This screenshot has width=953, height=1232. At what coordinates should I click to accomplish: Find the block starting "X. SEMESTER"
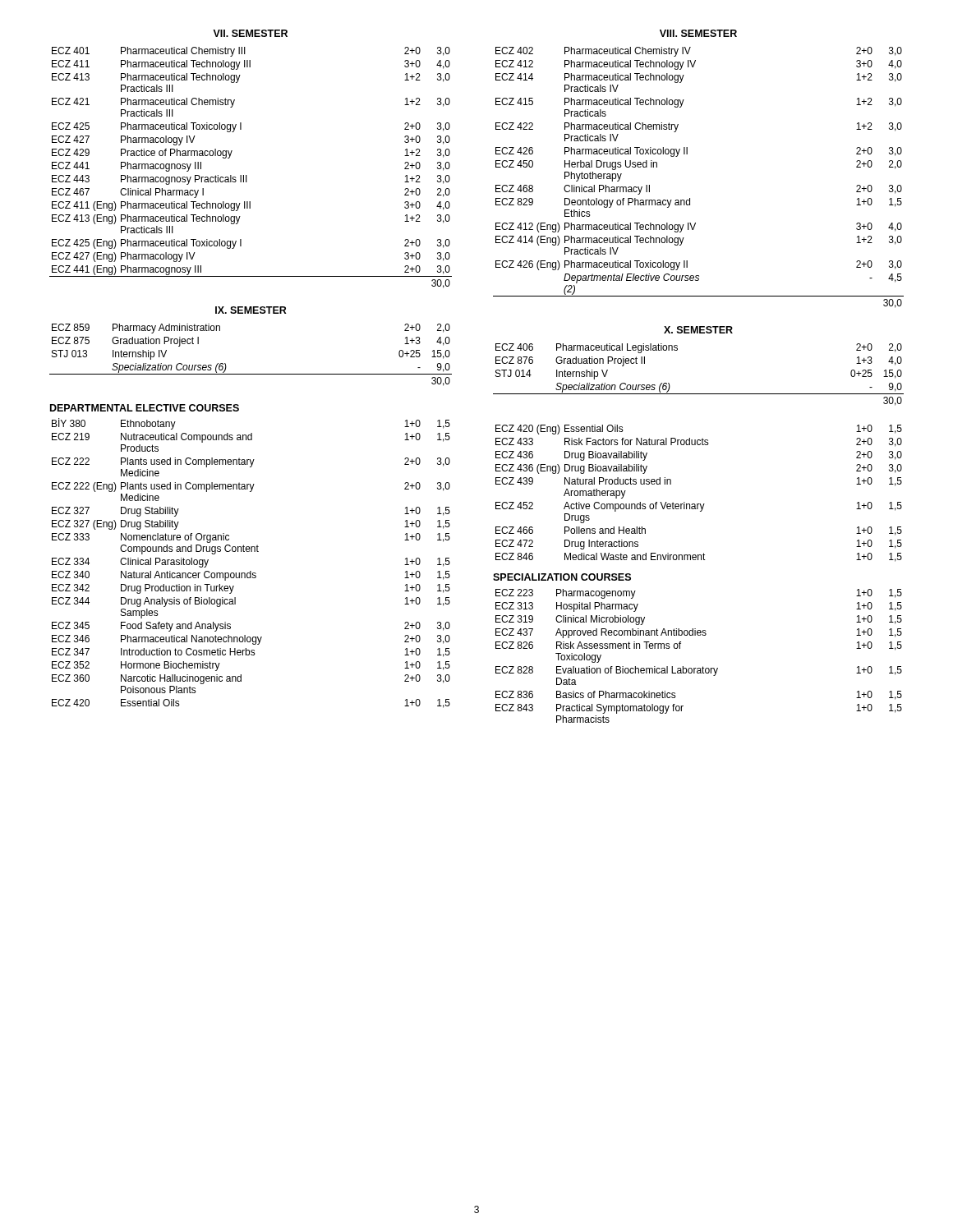(698, 330)
